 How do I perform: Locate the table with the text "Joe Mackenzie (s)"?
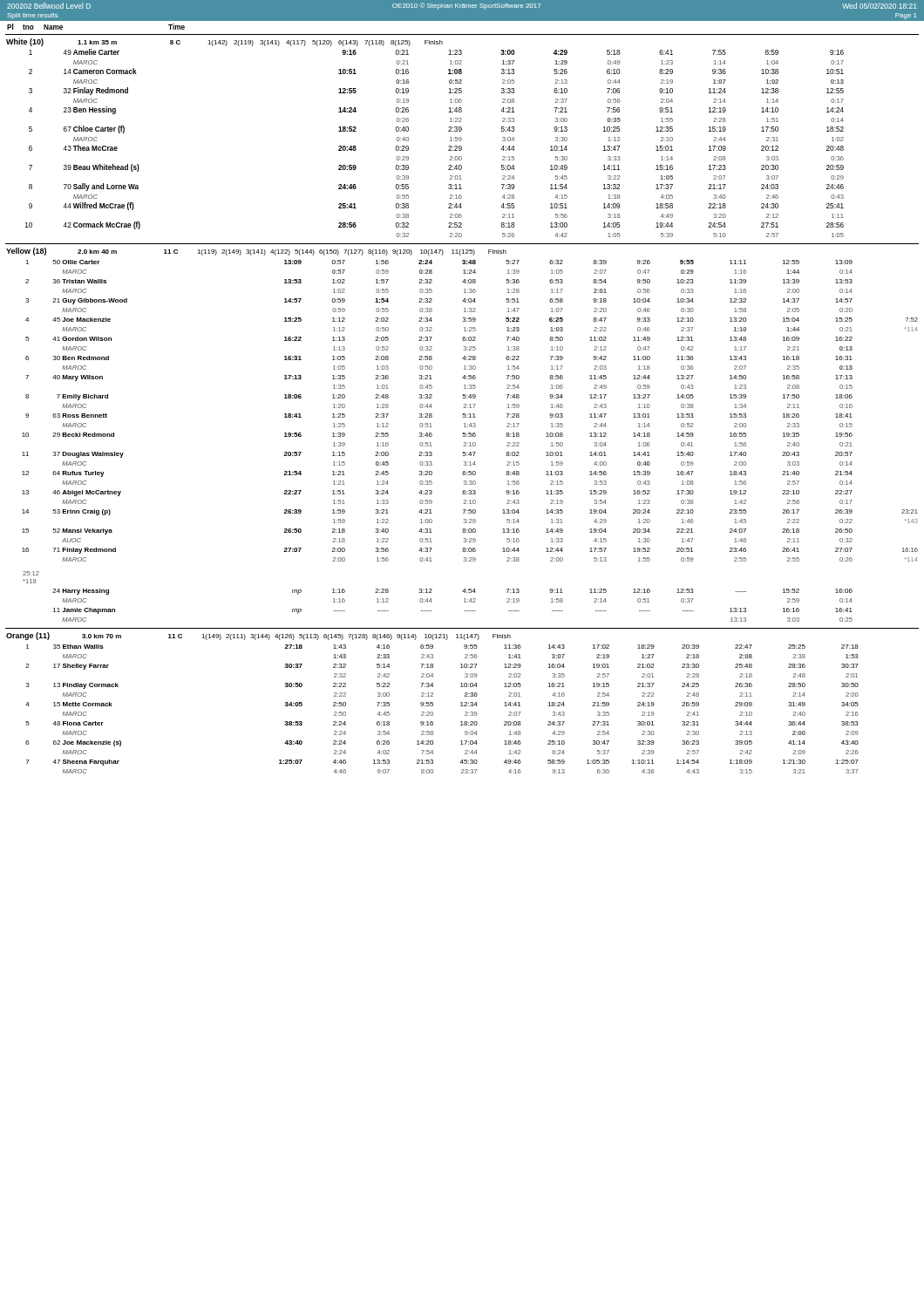[x=462, y=709]
